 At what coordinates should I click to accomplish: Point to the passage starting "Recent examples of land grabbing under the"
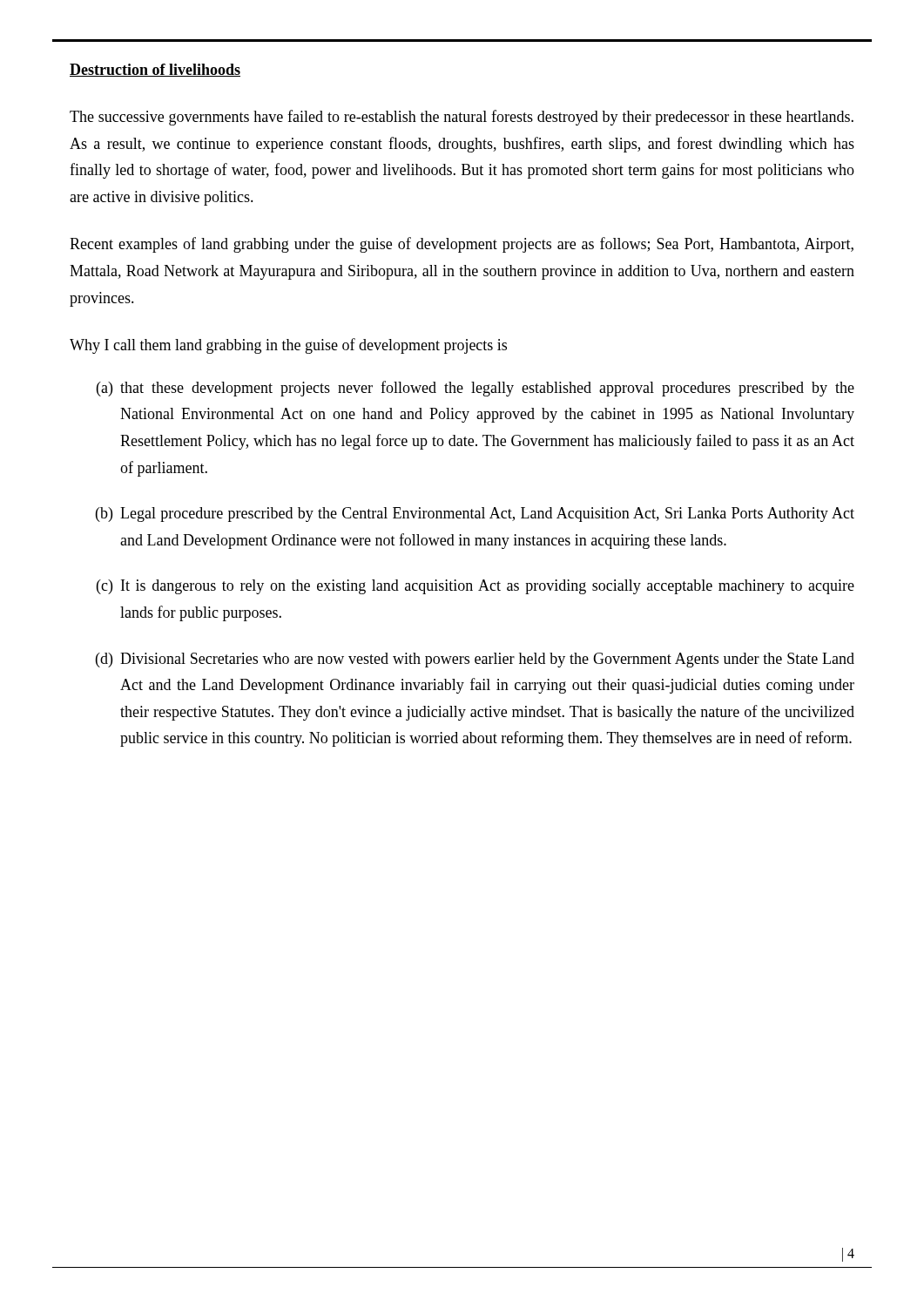tap(462, 271)
